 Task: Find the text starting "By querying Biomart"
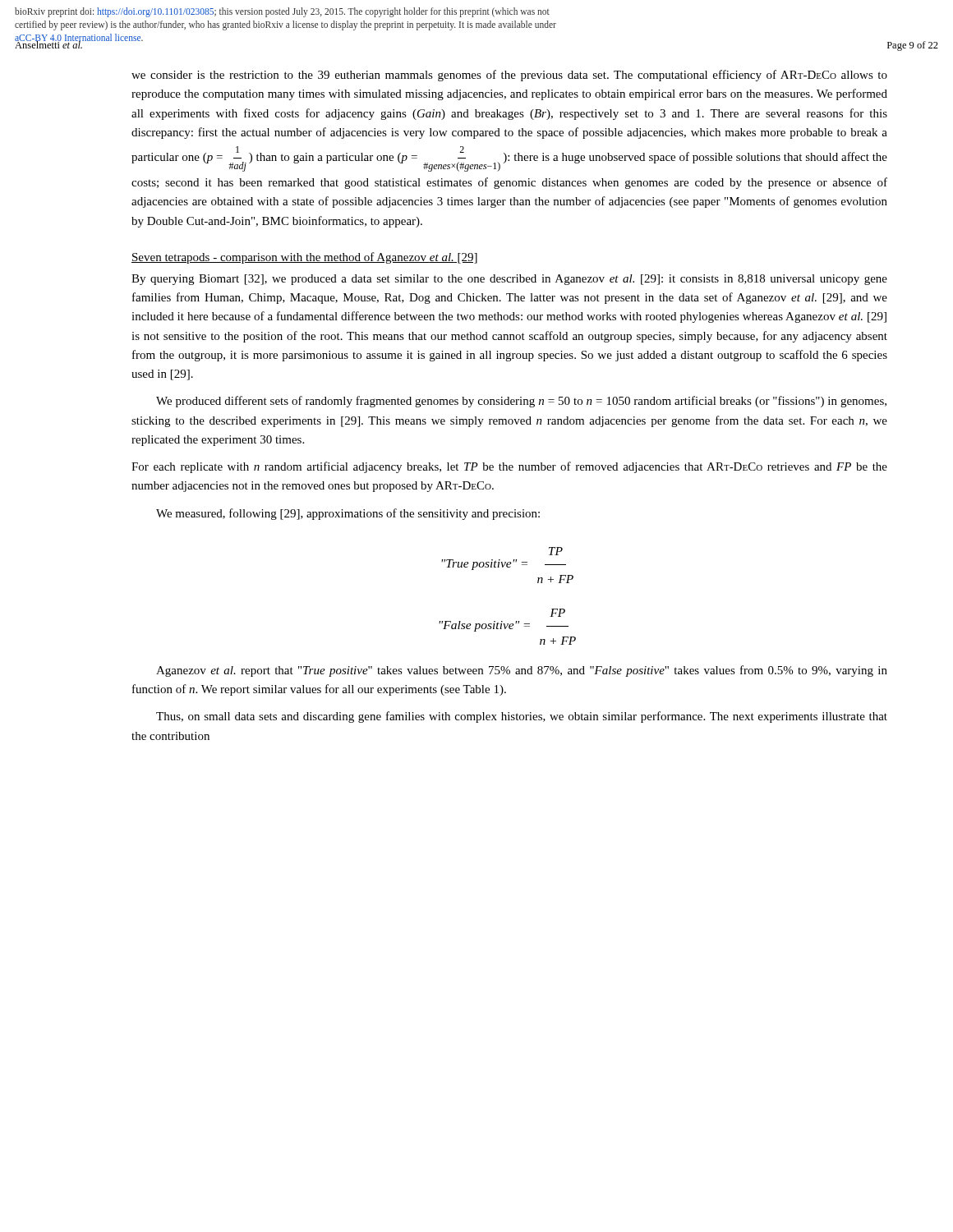point(509,326)
